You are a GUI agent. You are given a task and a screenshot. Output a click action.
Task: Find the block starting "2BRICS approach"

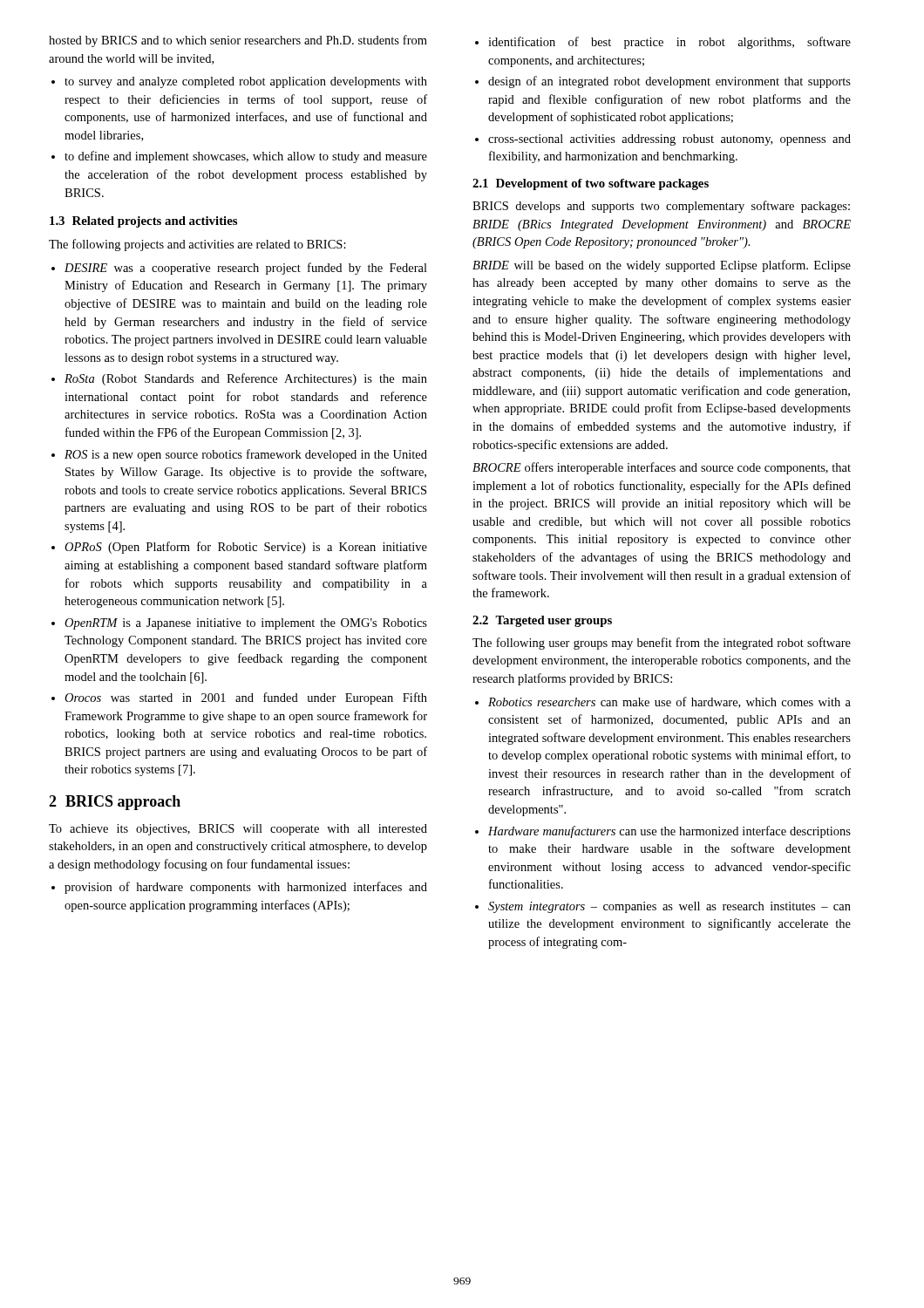tap(115, 803)
